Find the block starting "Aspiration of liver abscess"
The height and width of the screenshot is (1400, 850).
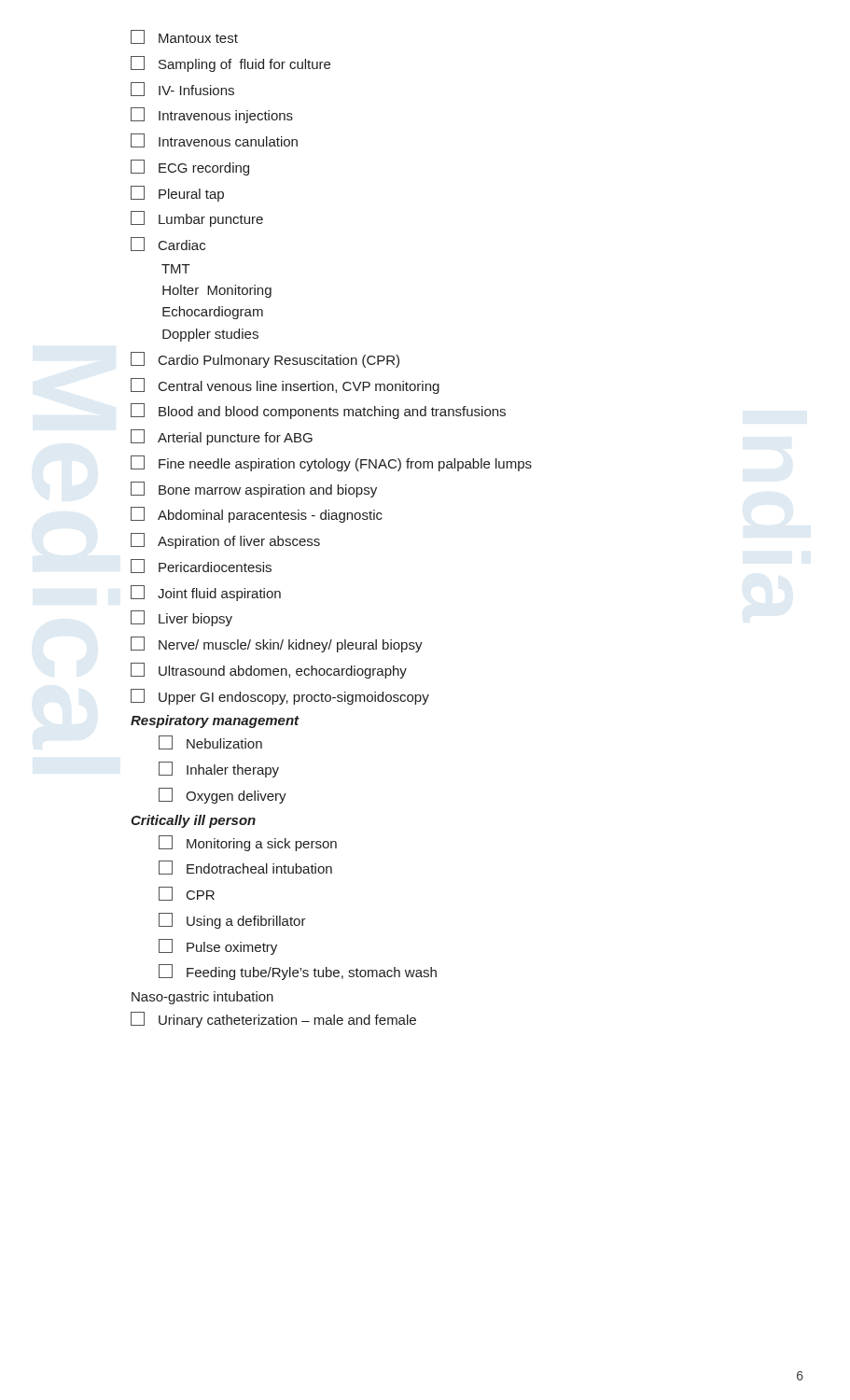(225, 541)
